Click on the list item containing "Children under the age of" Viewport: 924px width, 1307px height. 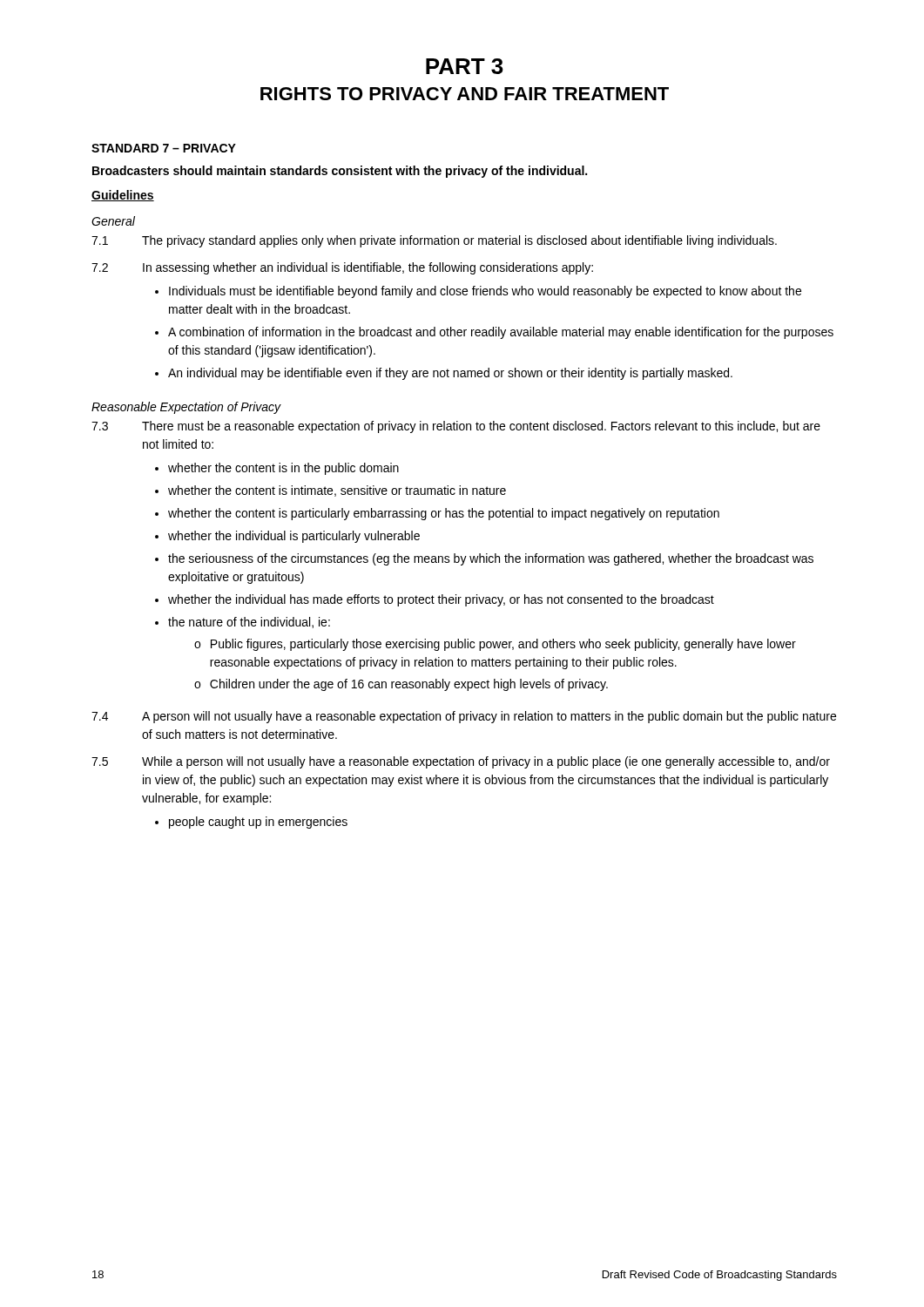click(x=409, y=685)
